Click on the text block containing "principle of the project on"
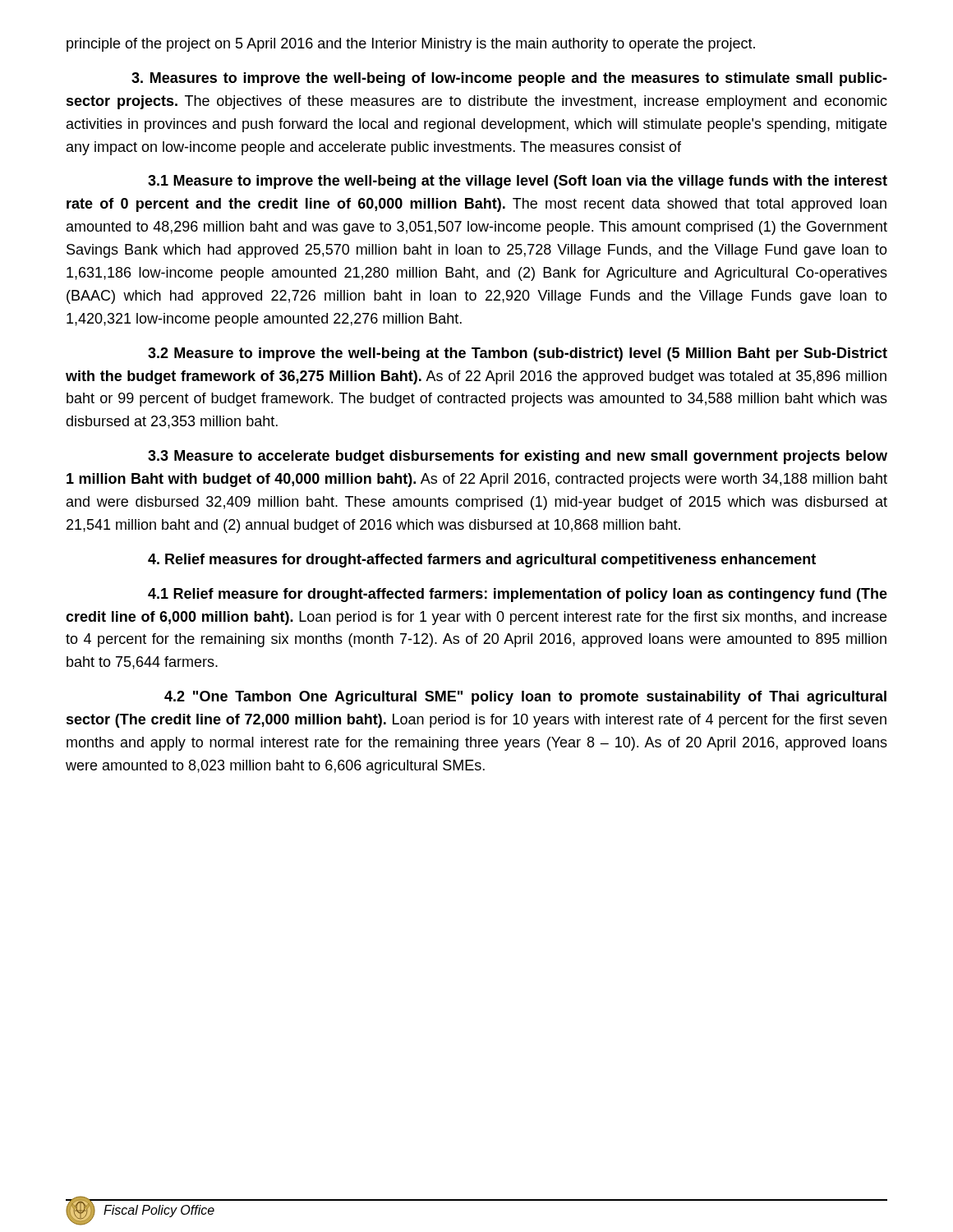The image size is (953, 1232). point(411,44)
